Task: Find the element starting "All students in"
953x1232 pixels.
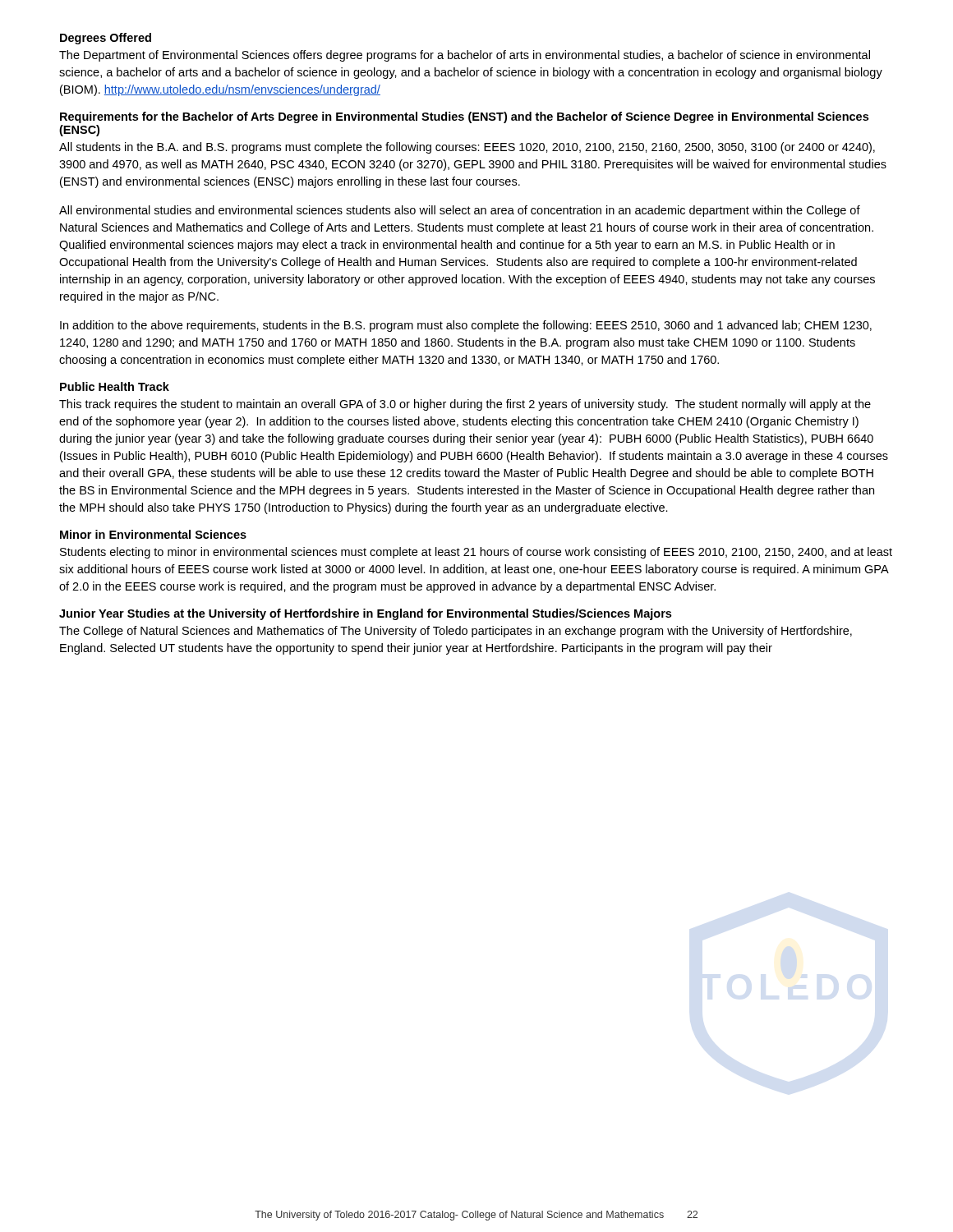Action: (x=473, y=164)
